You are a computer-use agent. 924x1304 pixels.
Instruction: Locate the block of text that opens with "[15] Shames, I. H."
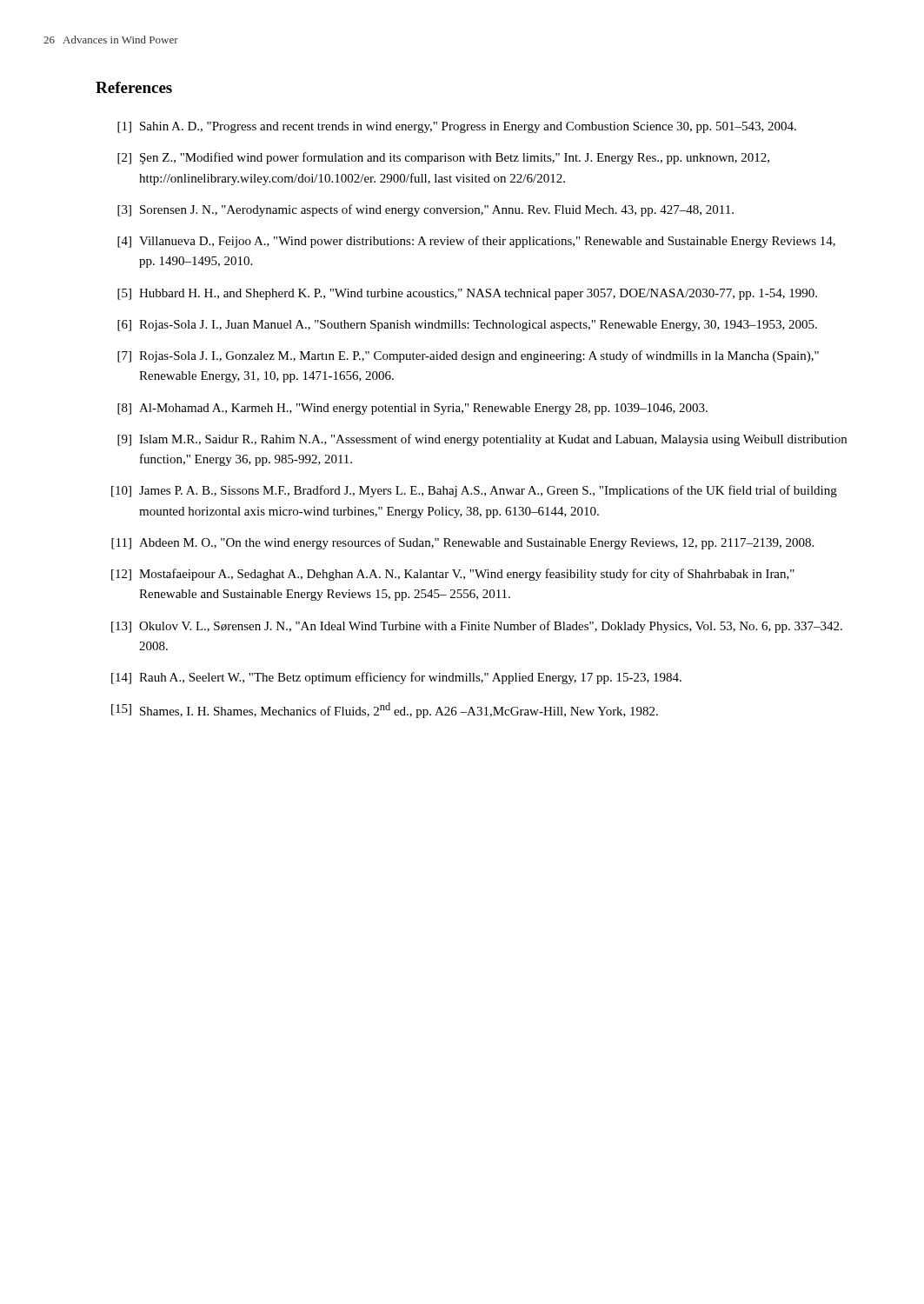(x=475, y=711)
